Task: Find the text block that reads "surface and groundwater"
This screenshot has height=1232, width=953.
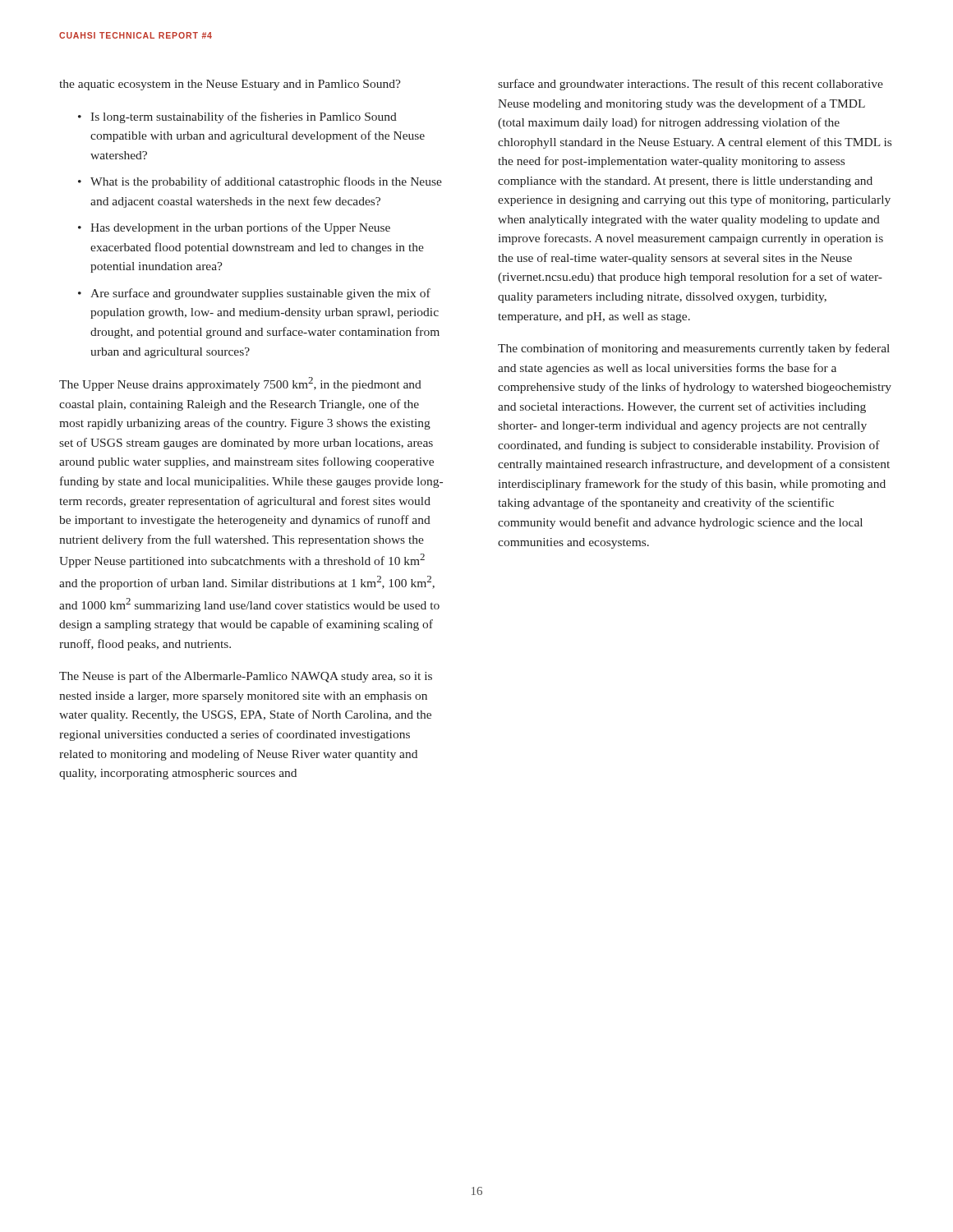Action: (x=696, y=200)
